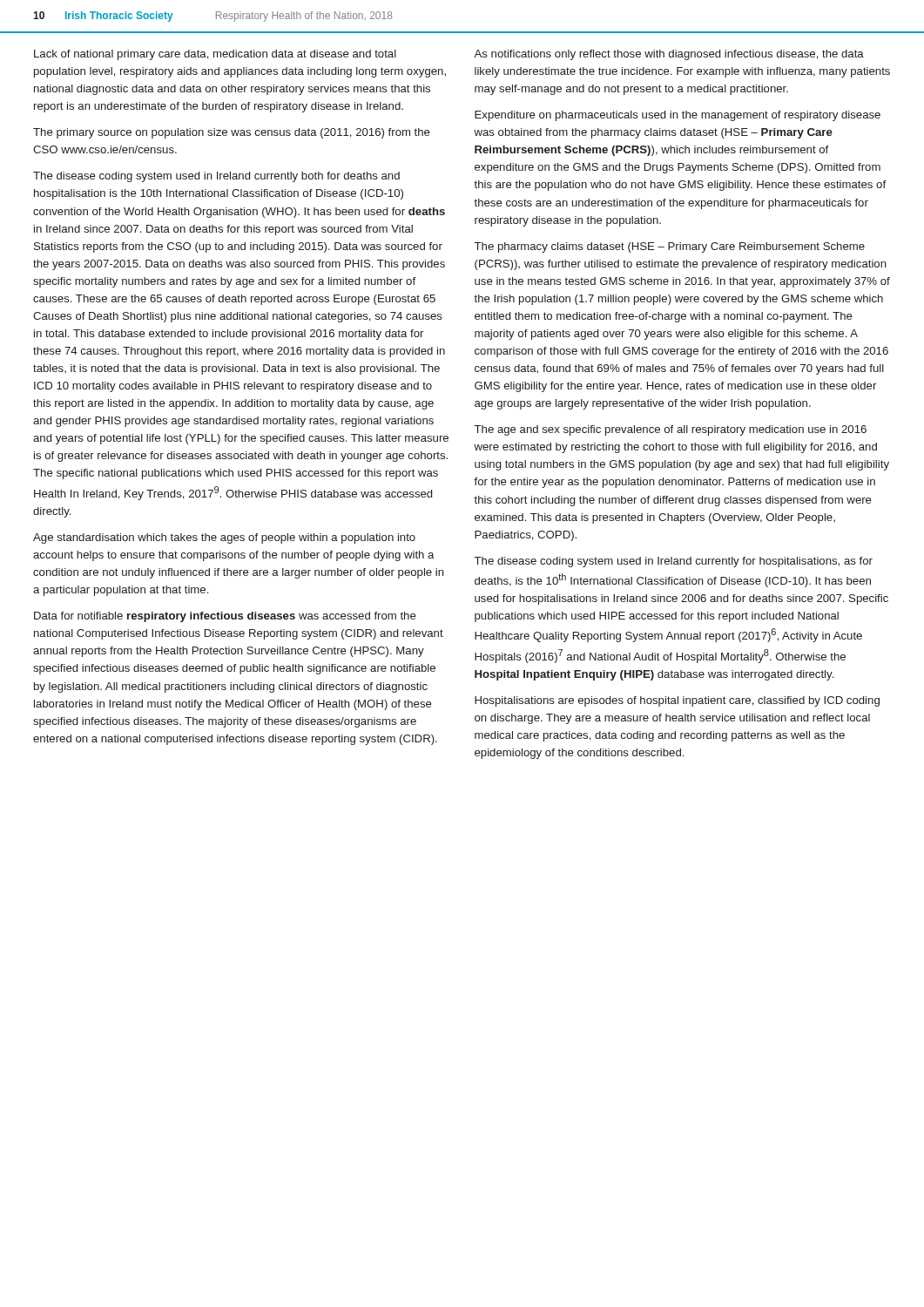Locate the text block that reads "The pharmacy claims"

pos(683,325)
